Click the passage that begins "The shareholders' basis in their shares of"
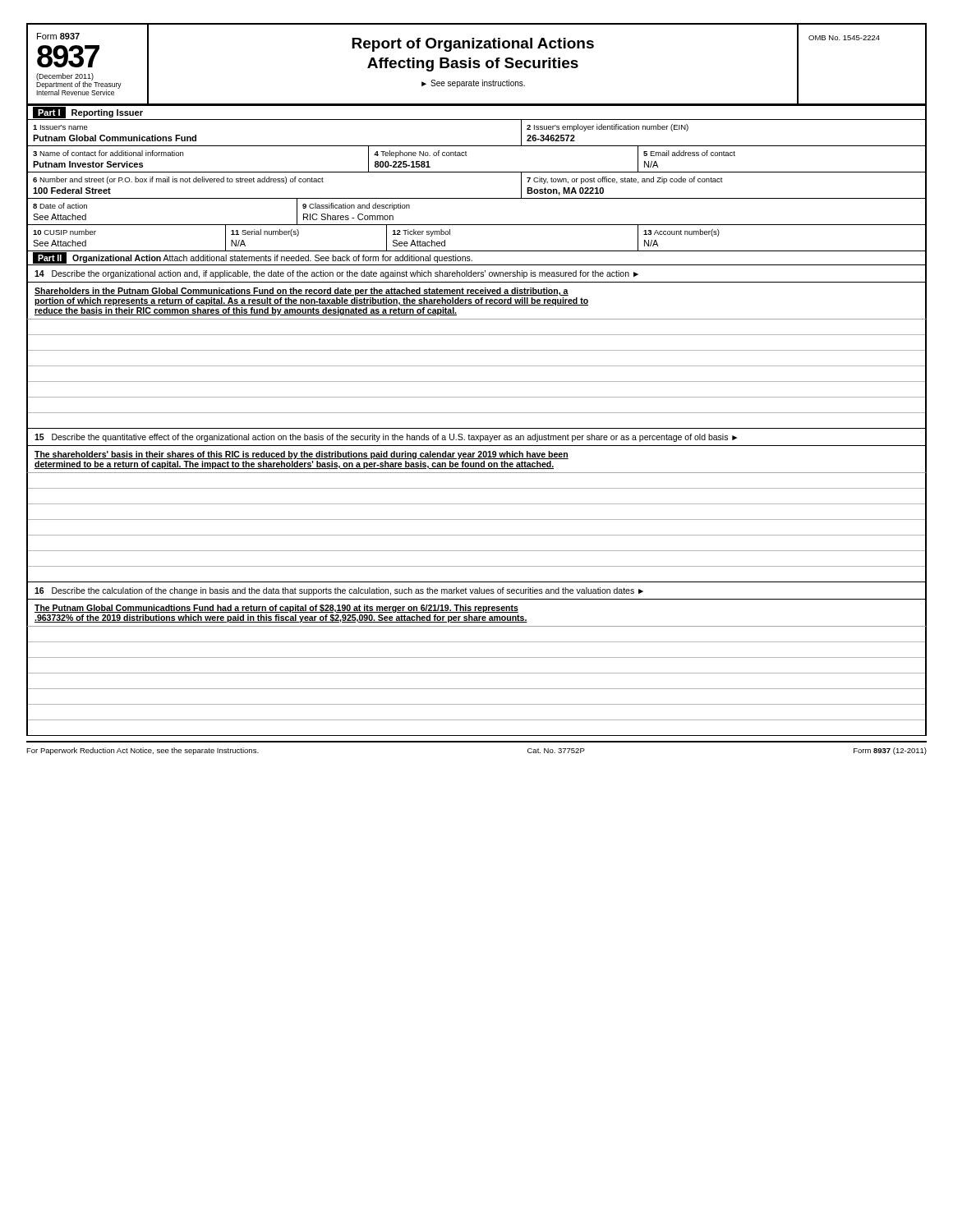This screenshot has width=953, height=1232. (x=301, y=459)
